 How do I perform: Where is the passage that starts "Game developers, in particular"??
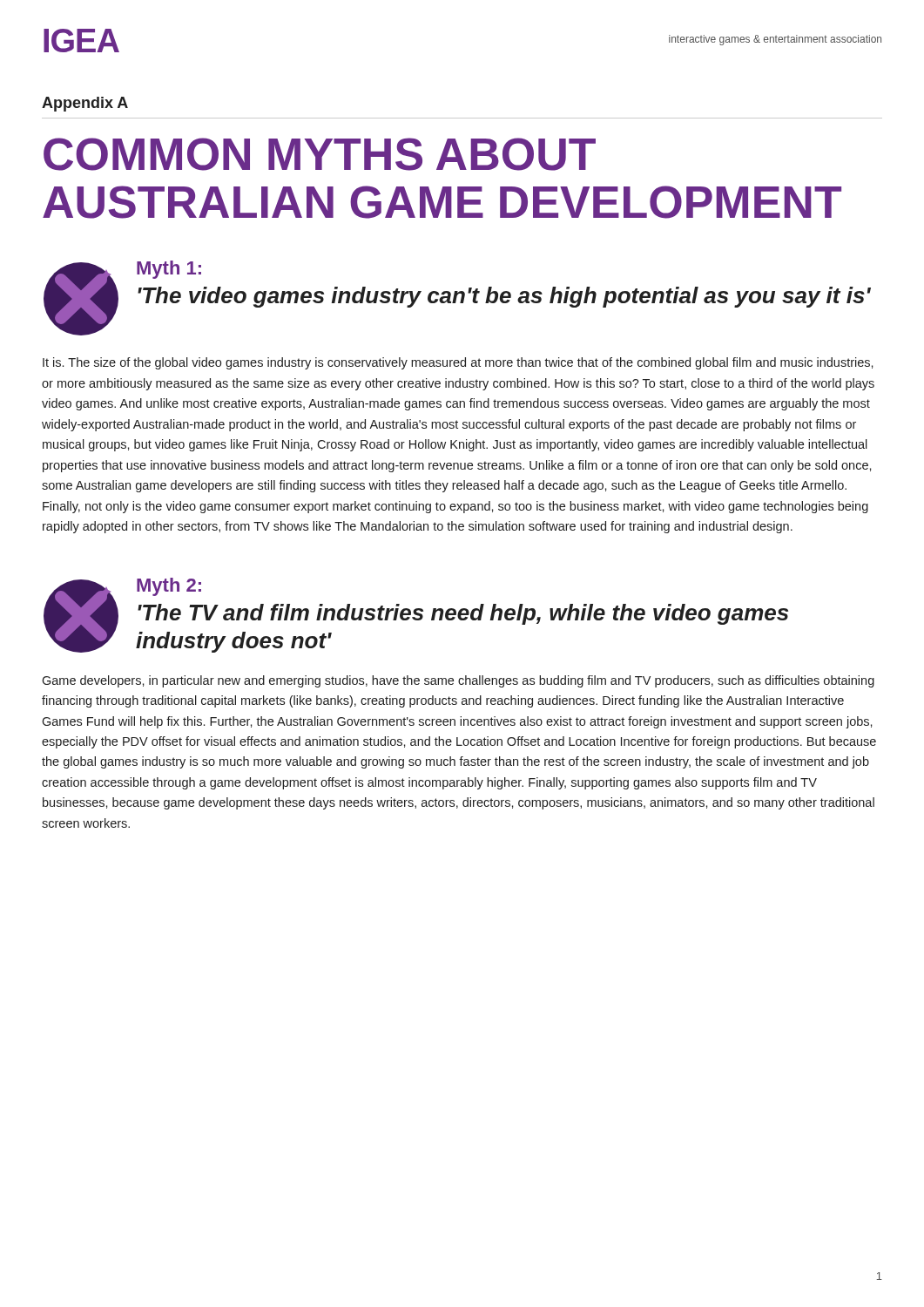click(x=459, y=752)
